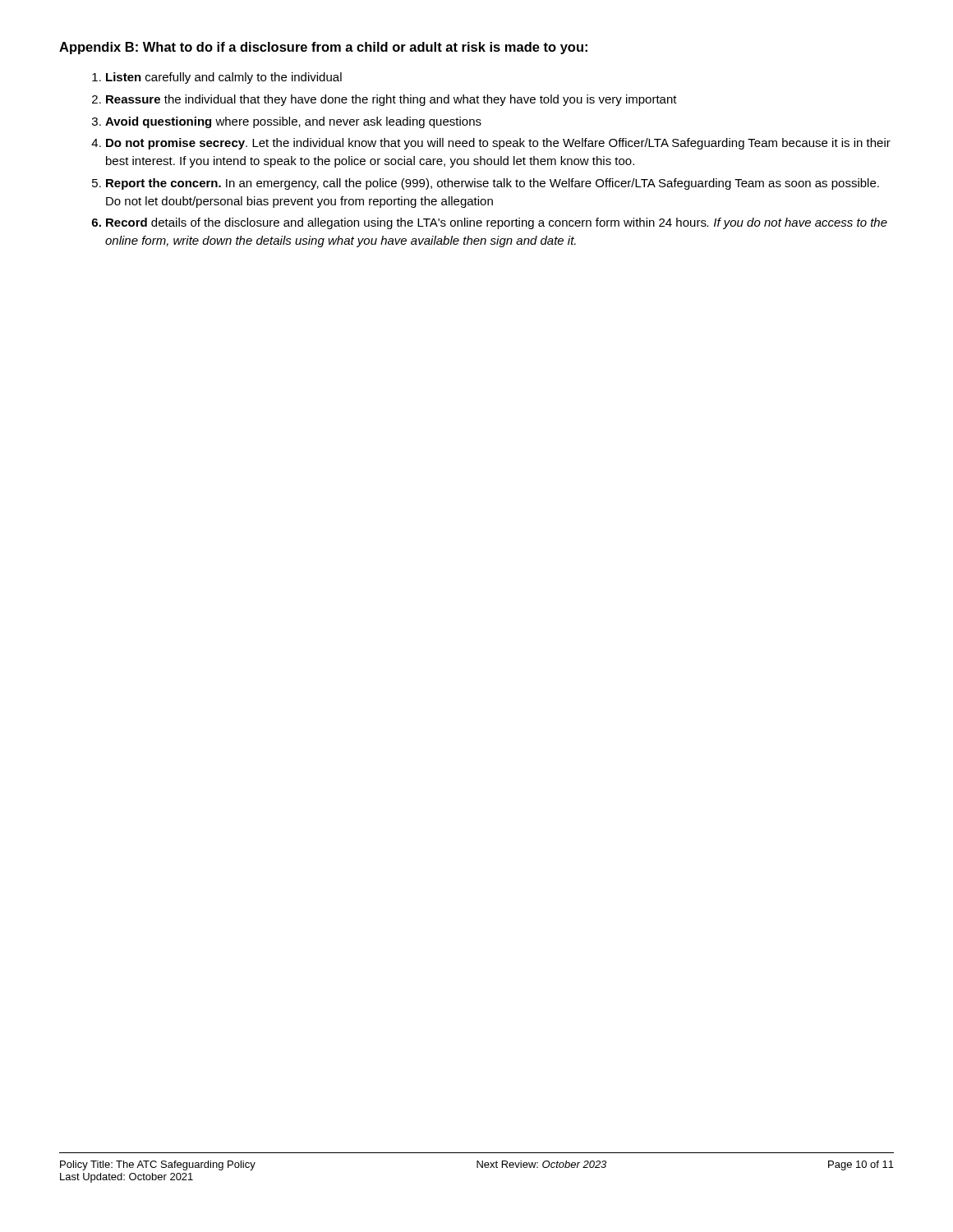
Task: Locate the list item with the text "Record details of the"
Action: click(x=496, y=231)
